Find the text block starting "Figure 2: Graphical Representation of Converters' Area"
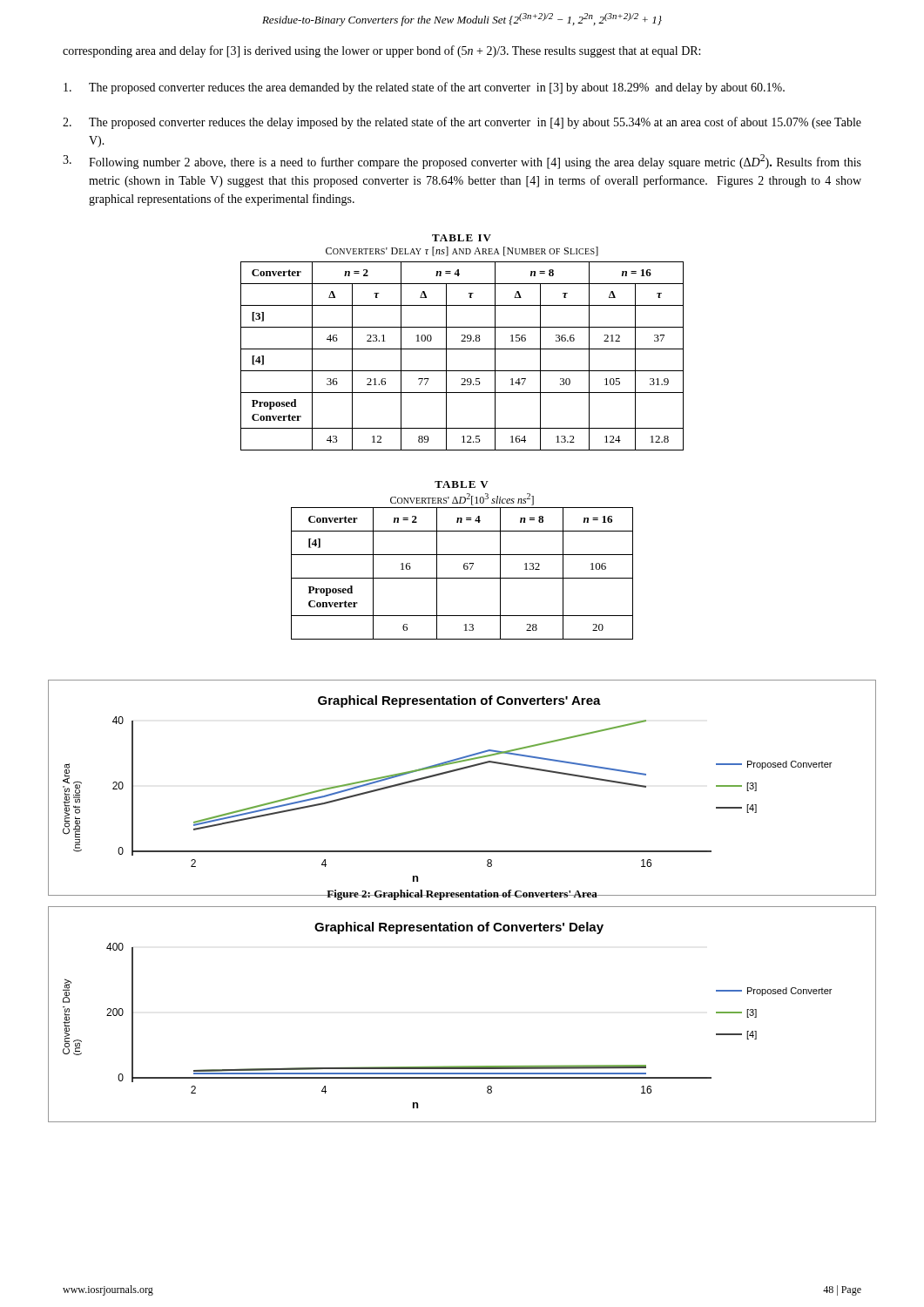 coord(462,894)
